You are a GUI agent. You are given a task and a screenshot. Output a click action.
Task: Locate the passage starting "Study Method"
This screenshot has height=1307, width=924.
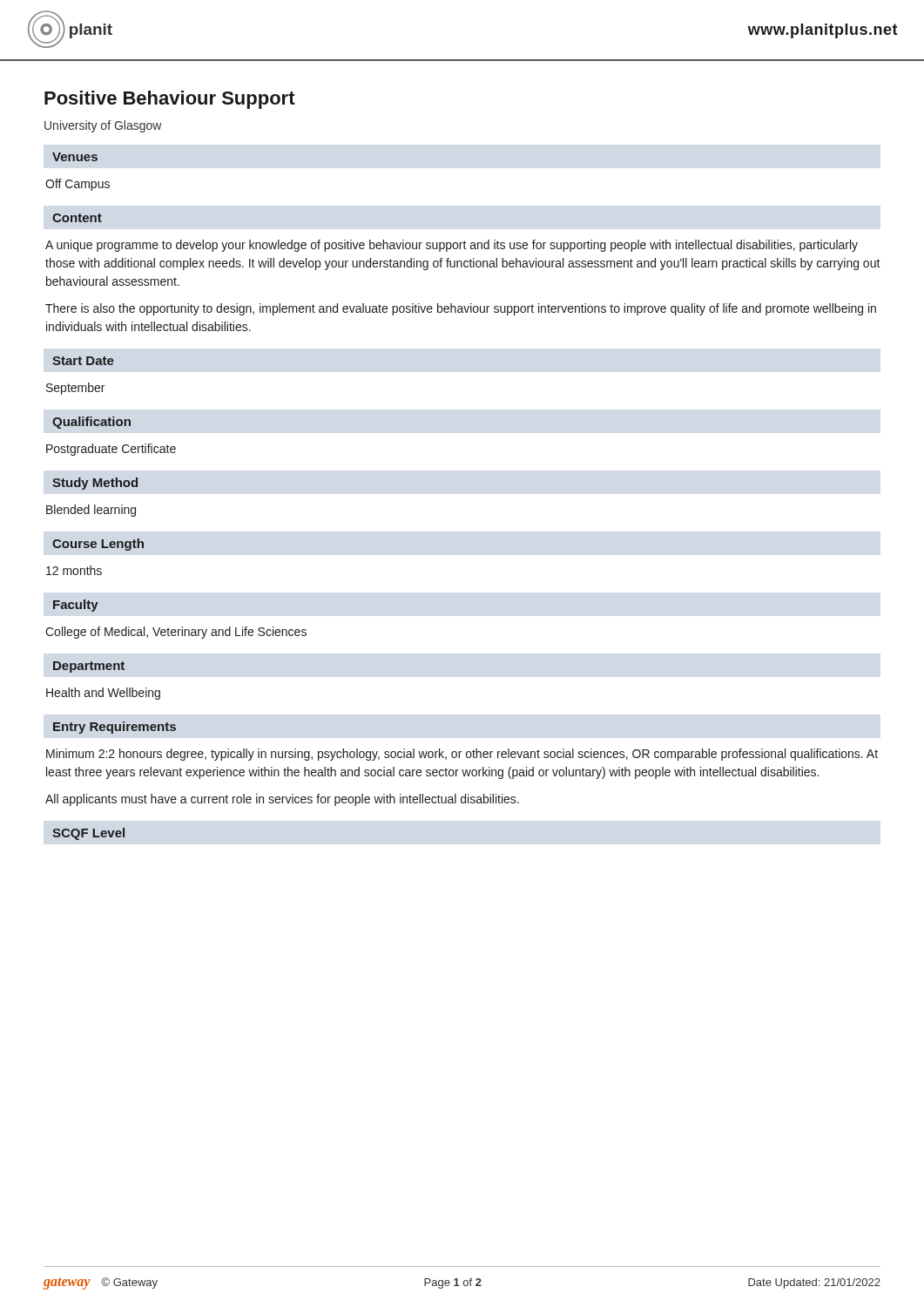click(95, 482)
